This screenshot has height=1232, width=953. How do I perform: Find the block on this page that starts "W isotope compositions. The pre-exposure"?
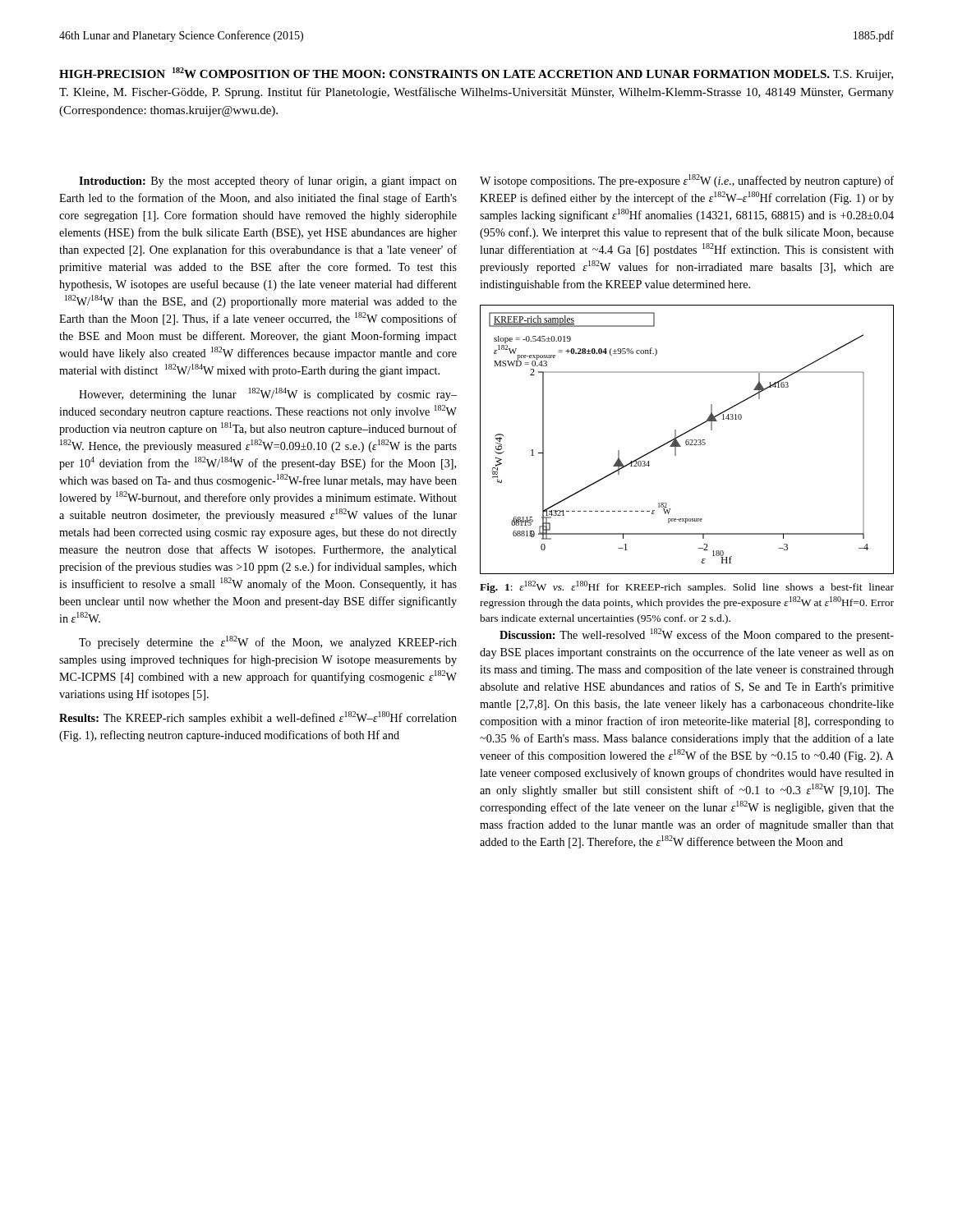pos(687,233)
